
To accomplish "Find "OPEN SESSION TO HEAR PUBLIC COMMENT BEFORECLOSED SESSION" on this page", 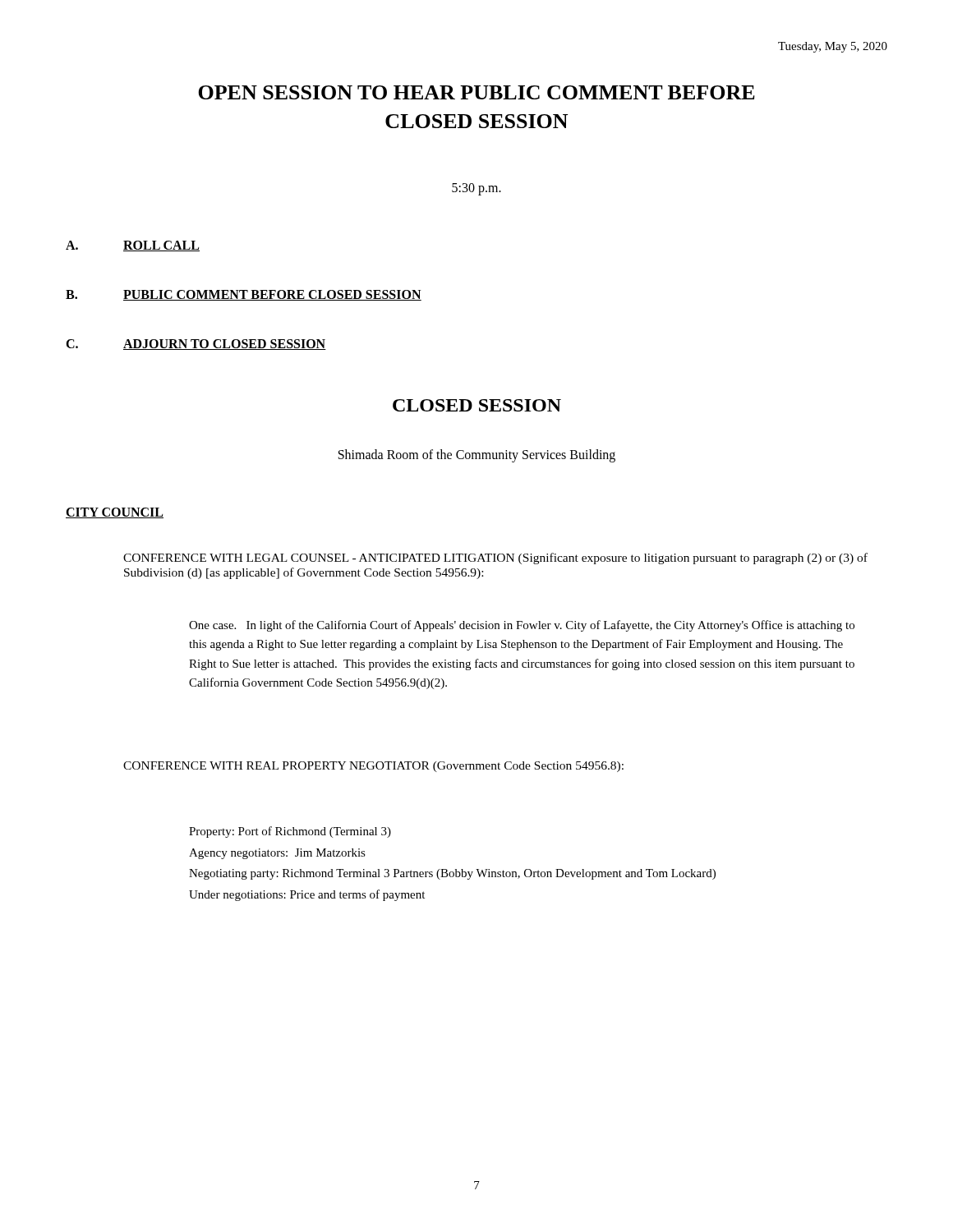I will [476, 107].
